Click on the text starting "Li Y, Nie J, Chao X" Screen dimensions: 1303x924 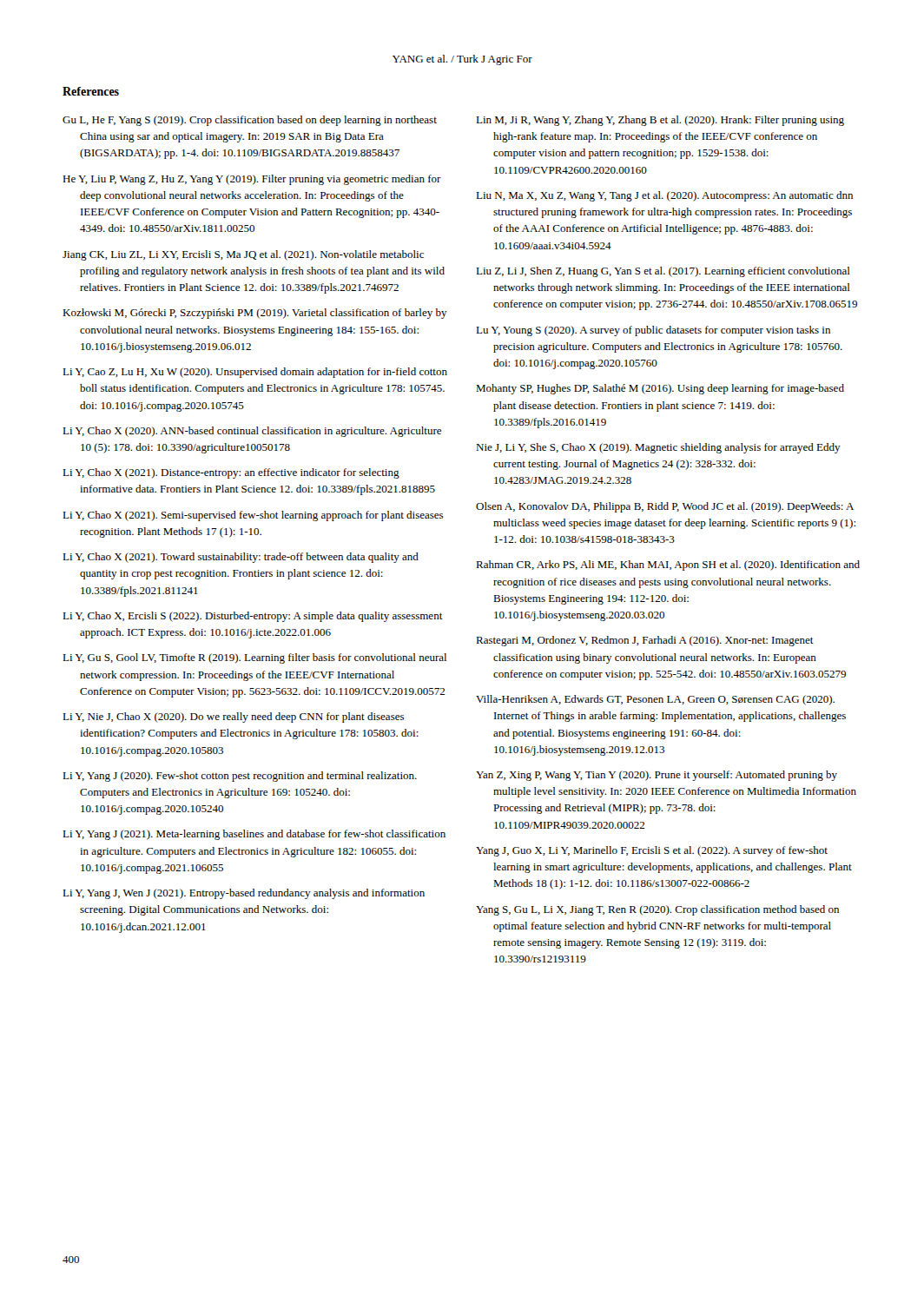click(x=241, y=733)
